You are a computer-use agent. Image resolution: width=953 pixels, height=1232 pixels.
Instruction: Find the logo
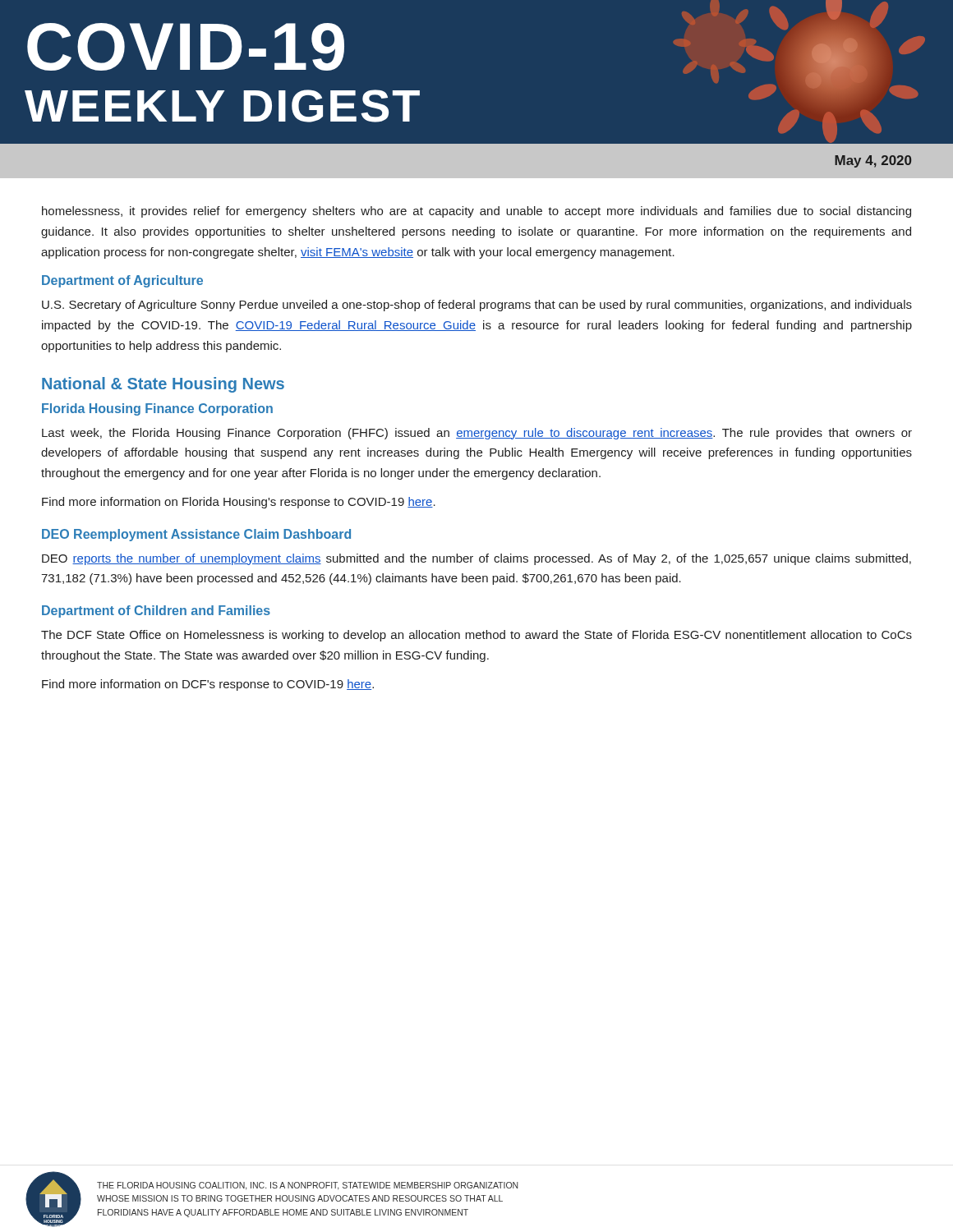click(53, 1199)
